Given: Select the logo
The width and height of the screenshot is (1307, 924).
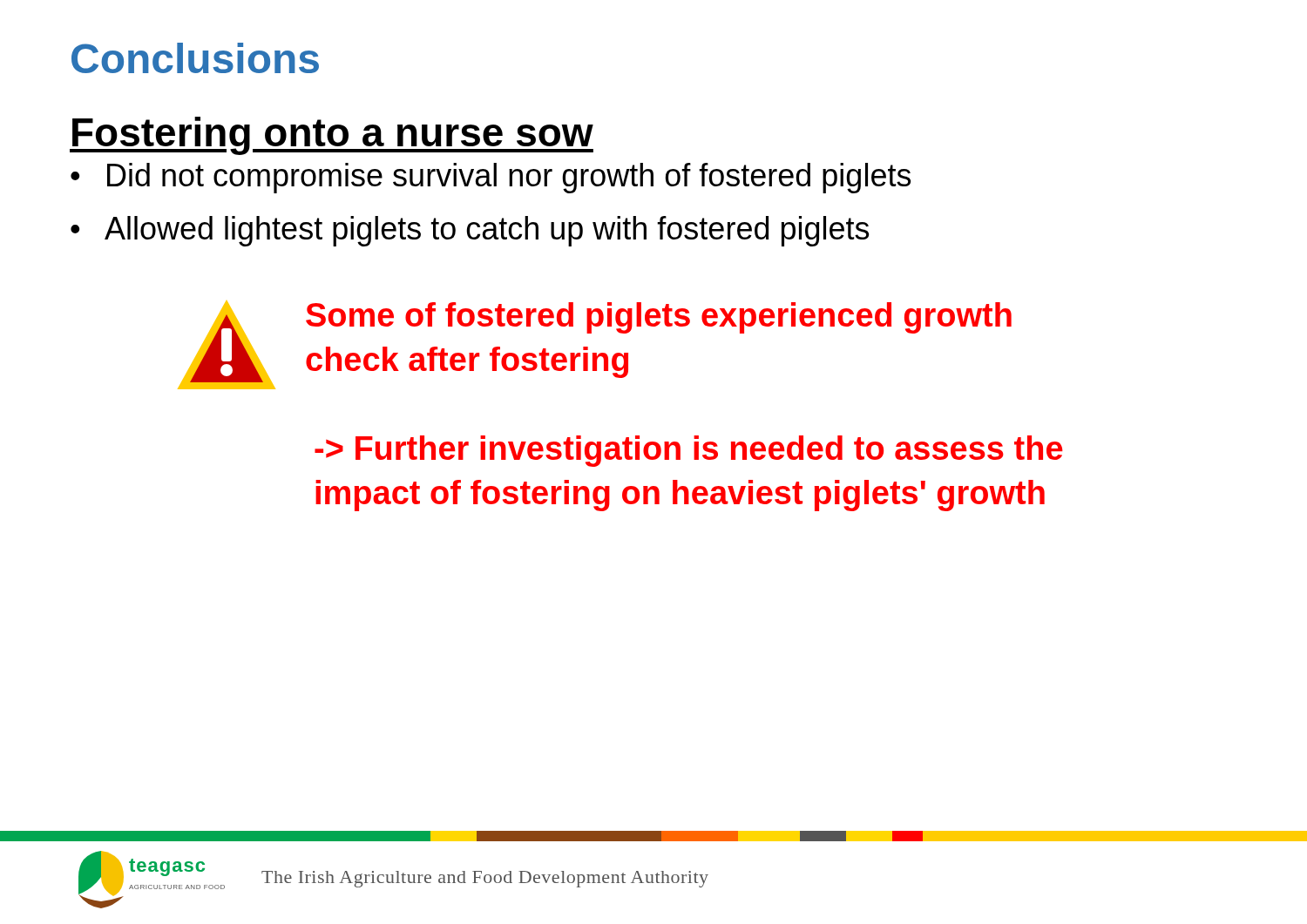Looking at the screenshot, I should click(148, 877).
